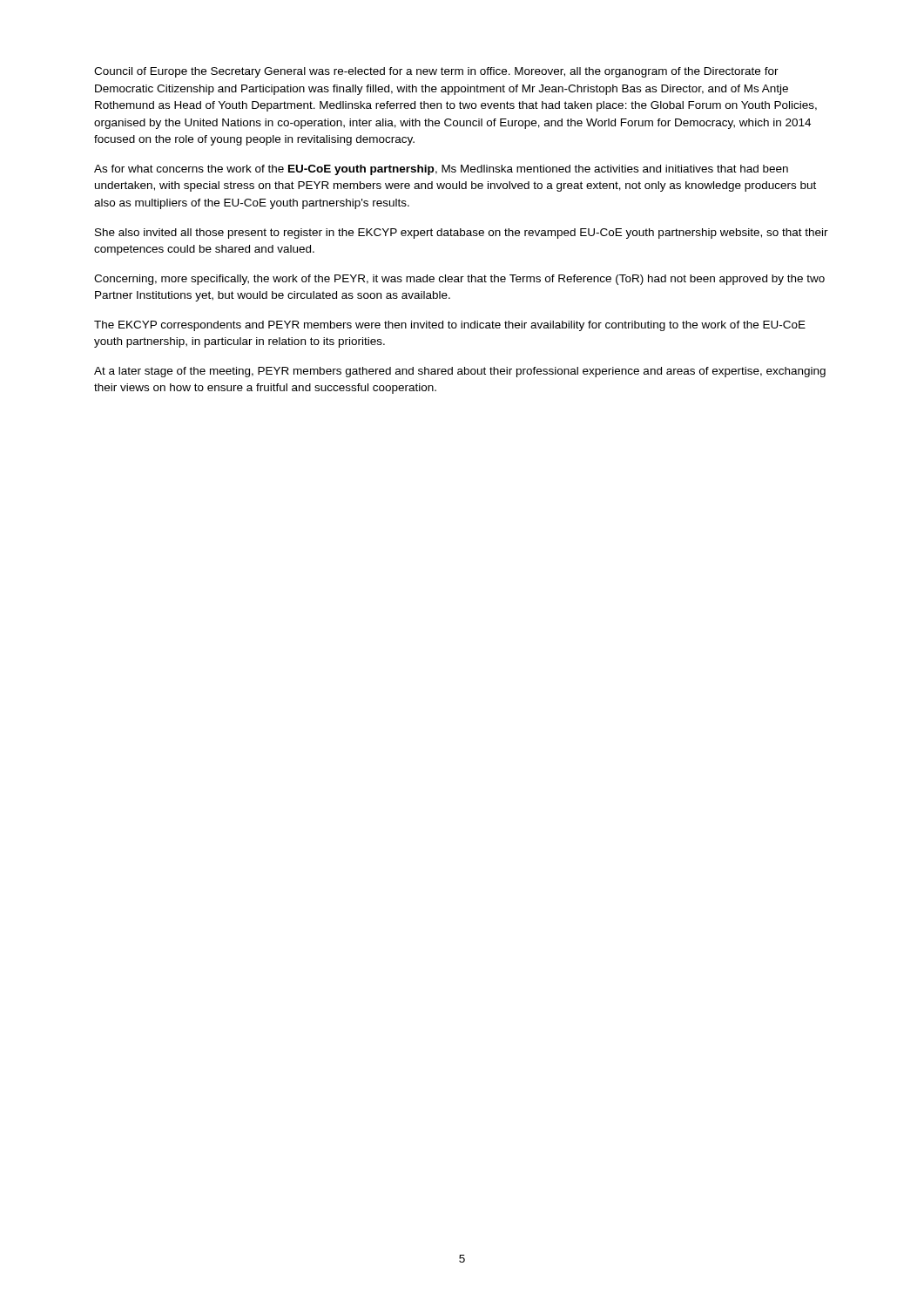Find the block on this page that starts "She also invited"

[461, 240]
